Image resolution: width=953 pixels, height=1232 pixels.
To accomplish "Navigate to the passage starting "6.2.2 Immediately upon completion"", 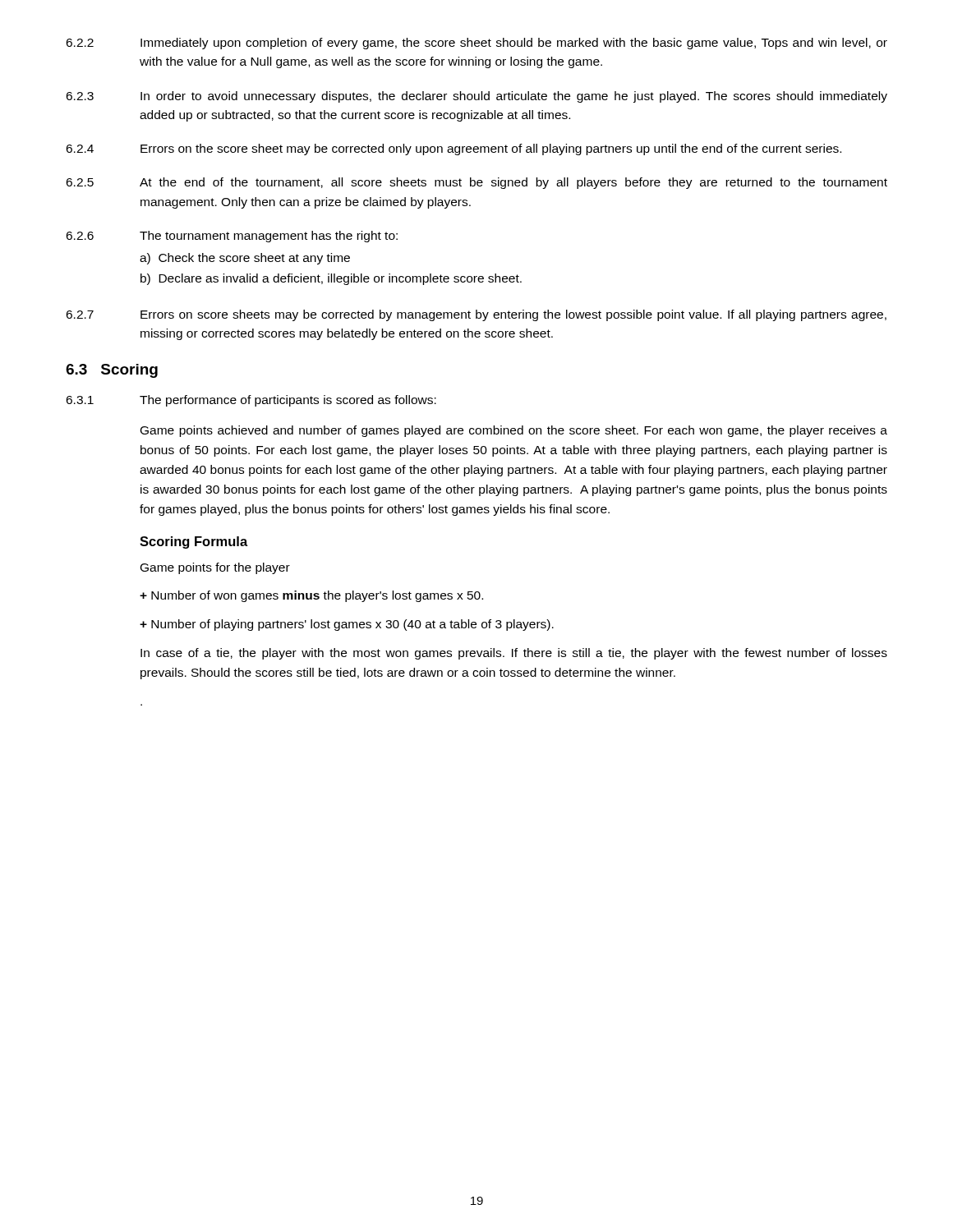I will 476,52.
